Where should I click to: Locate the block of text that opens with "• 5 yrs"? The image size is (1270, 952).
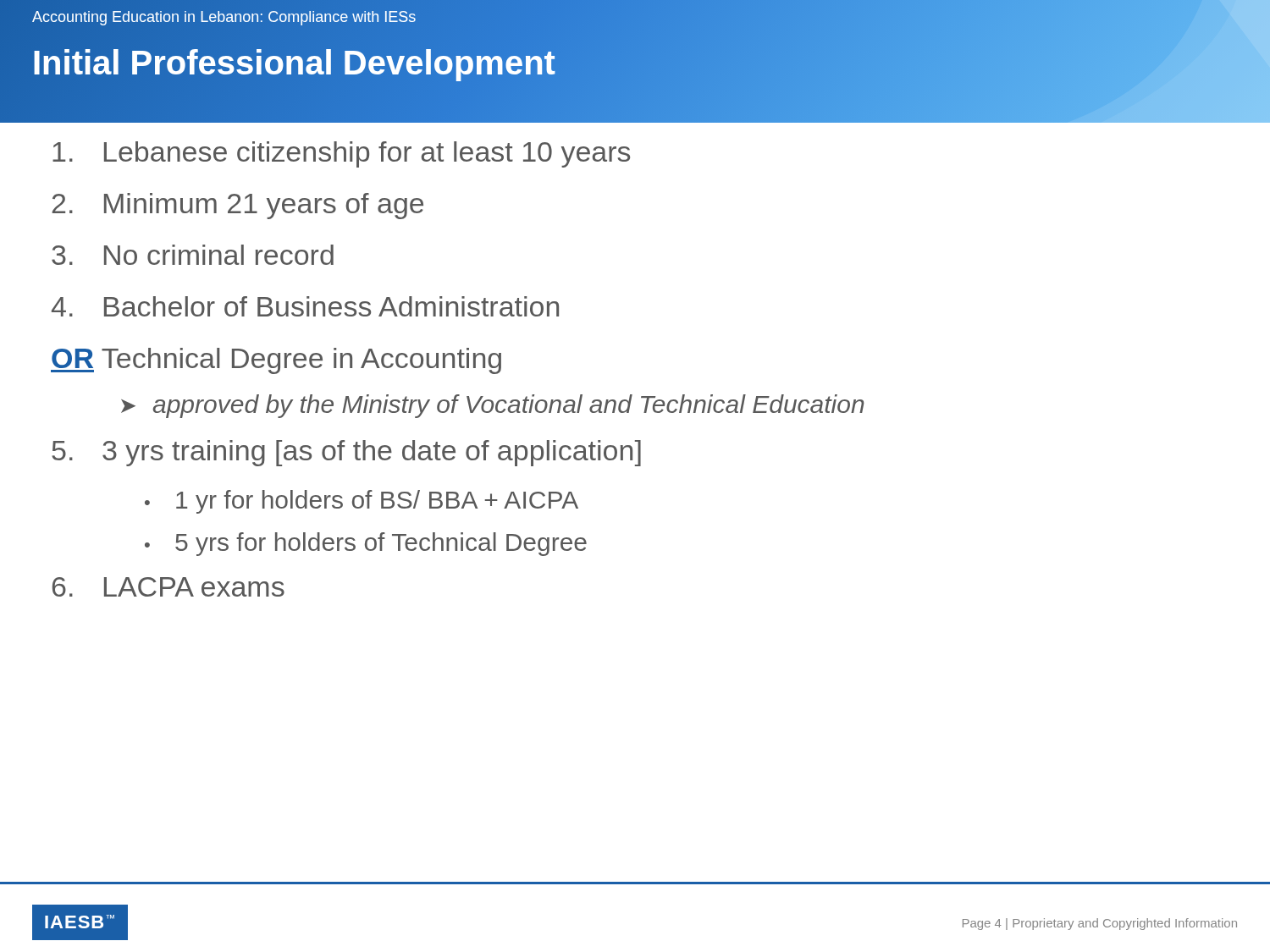click(x=366, y=542)
